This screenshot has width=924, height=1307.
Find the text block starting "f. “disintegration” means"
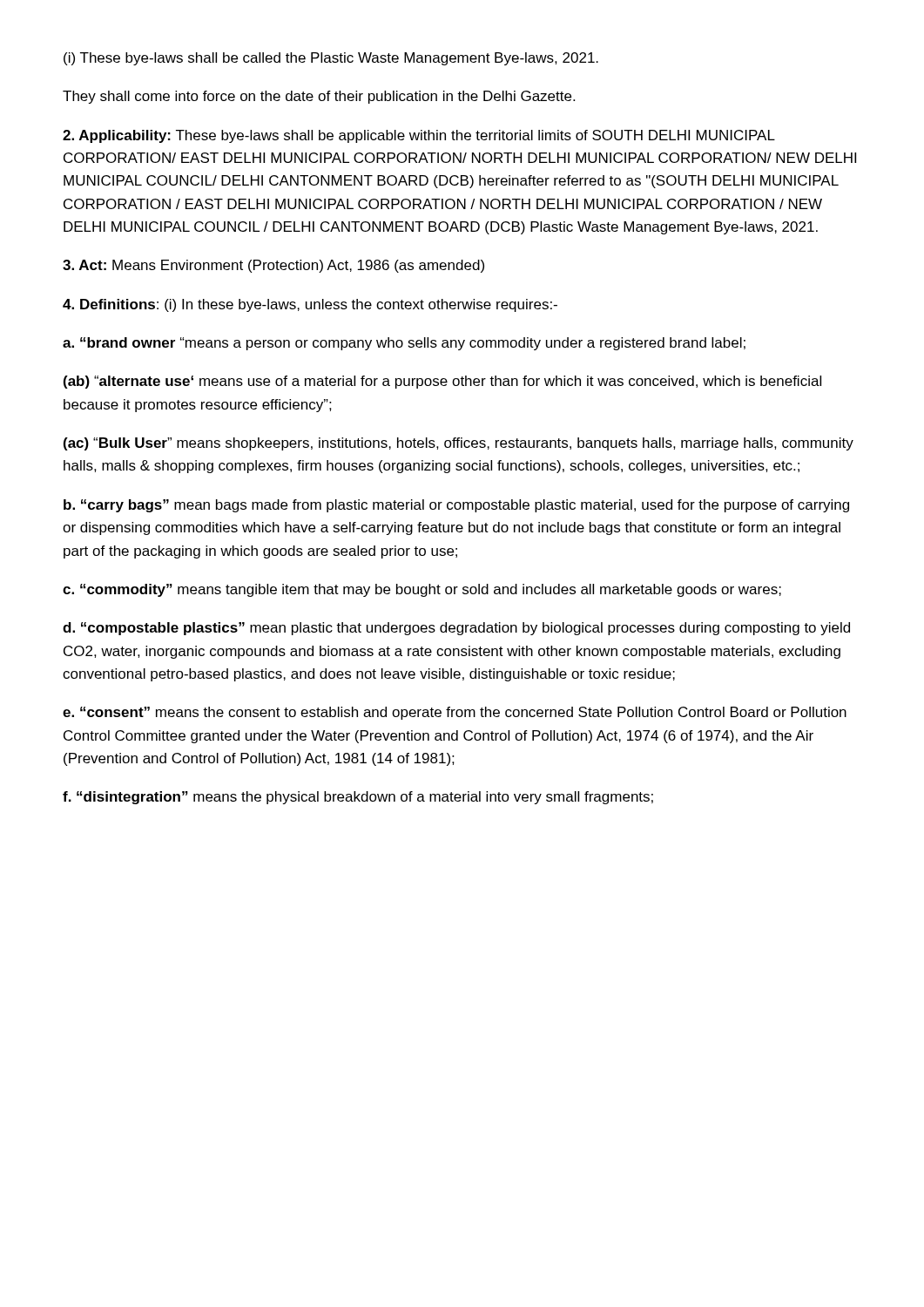click(359, 797)
